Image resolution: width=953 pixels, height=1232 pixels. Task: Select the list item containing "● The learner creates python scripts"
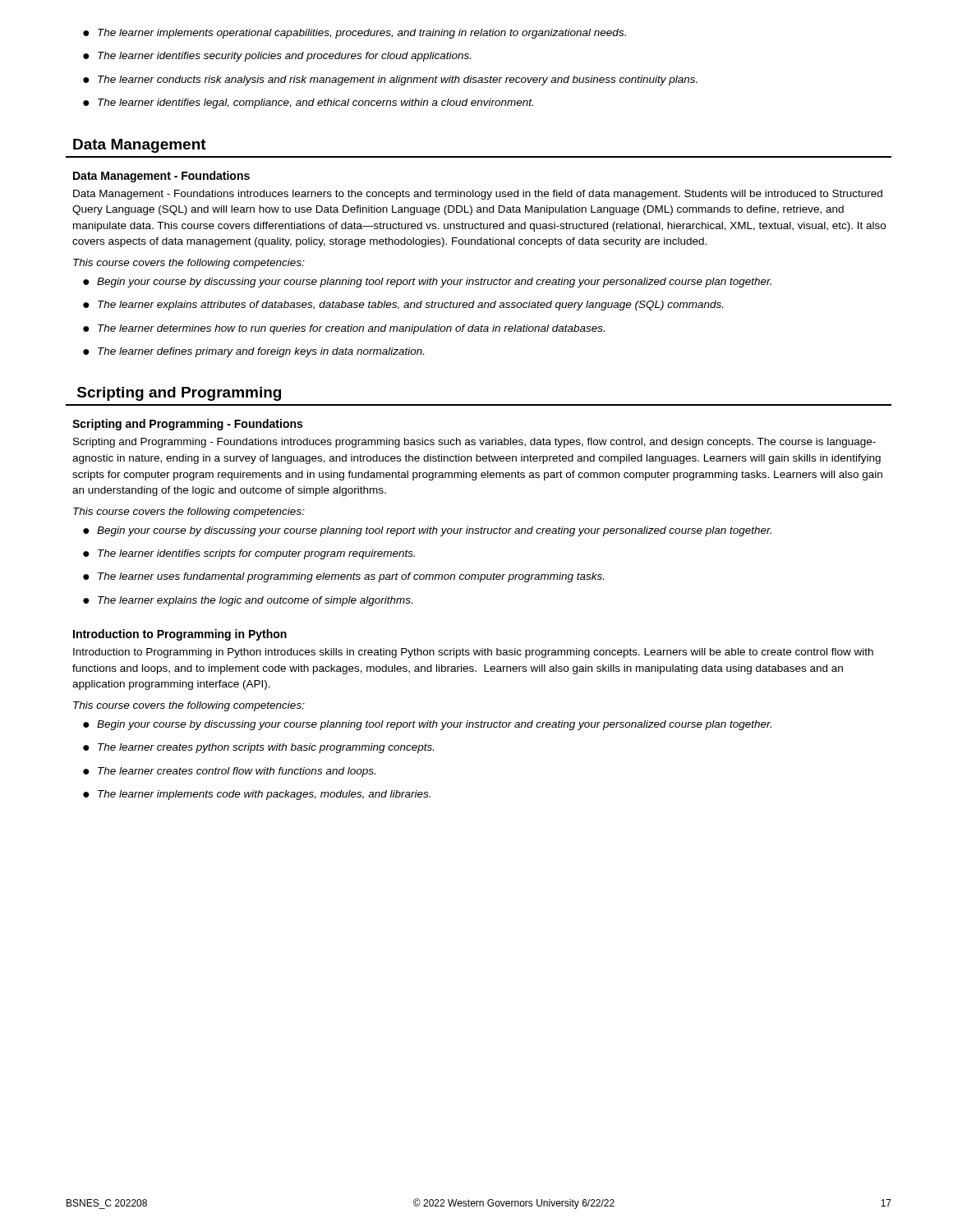pos(259,748)
